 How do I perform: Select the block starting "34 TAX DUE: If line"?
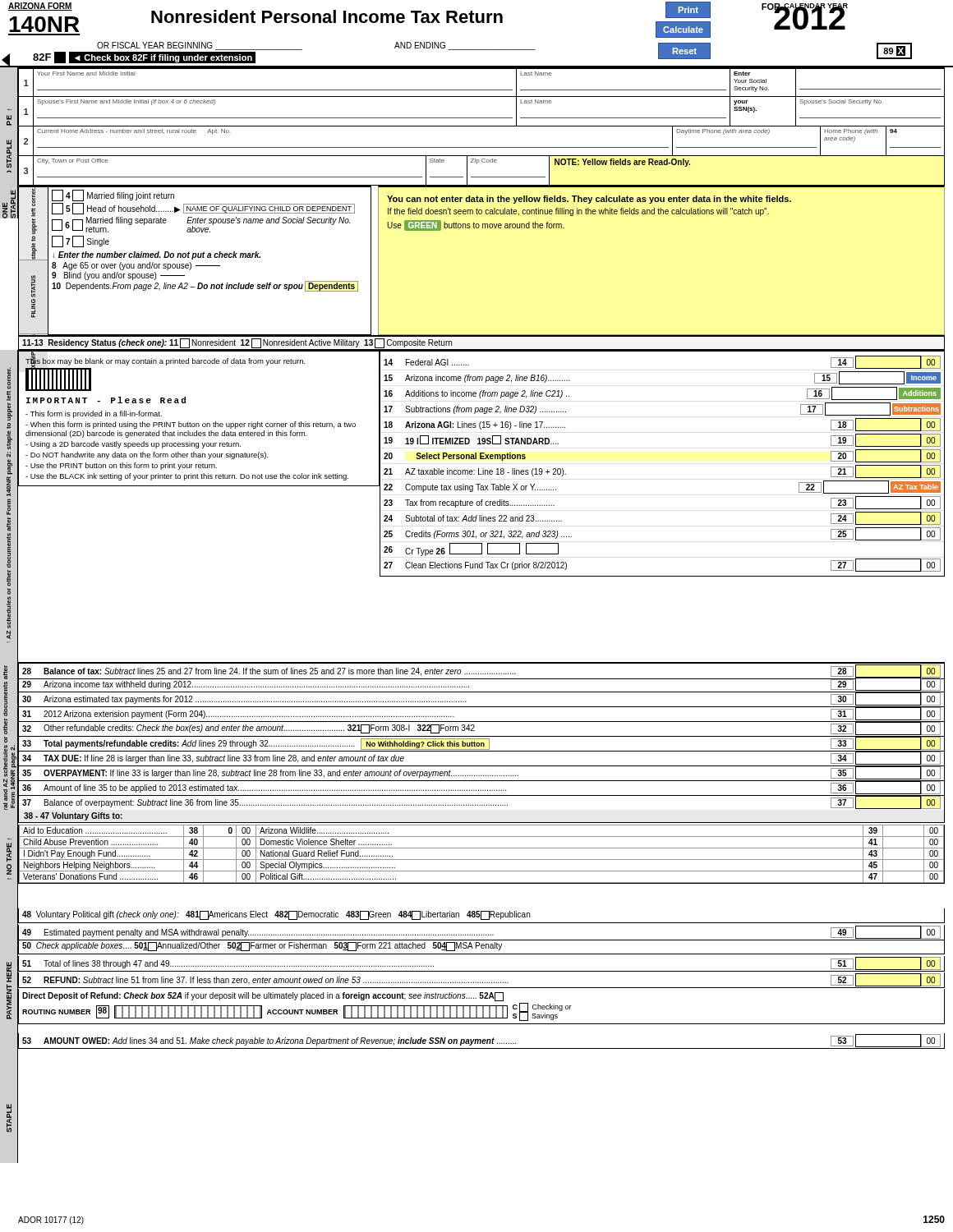click(x=481, y=758)
